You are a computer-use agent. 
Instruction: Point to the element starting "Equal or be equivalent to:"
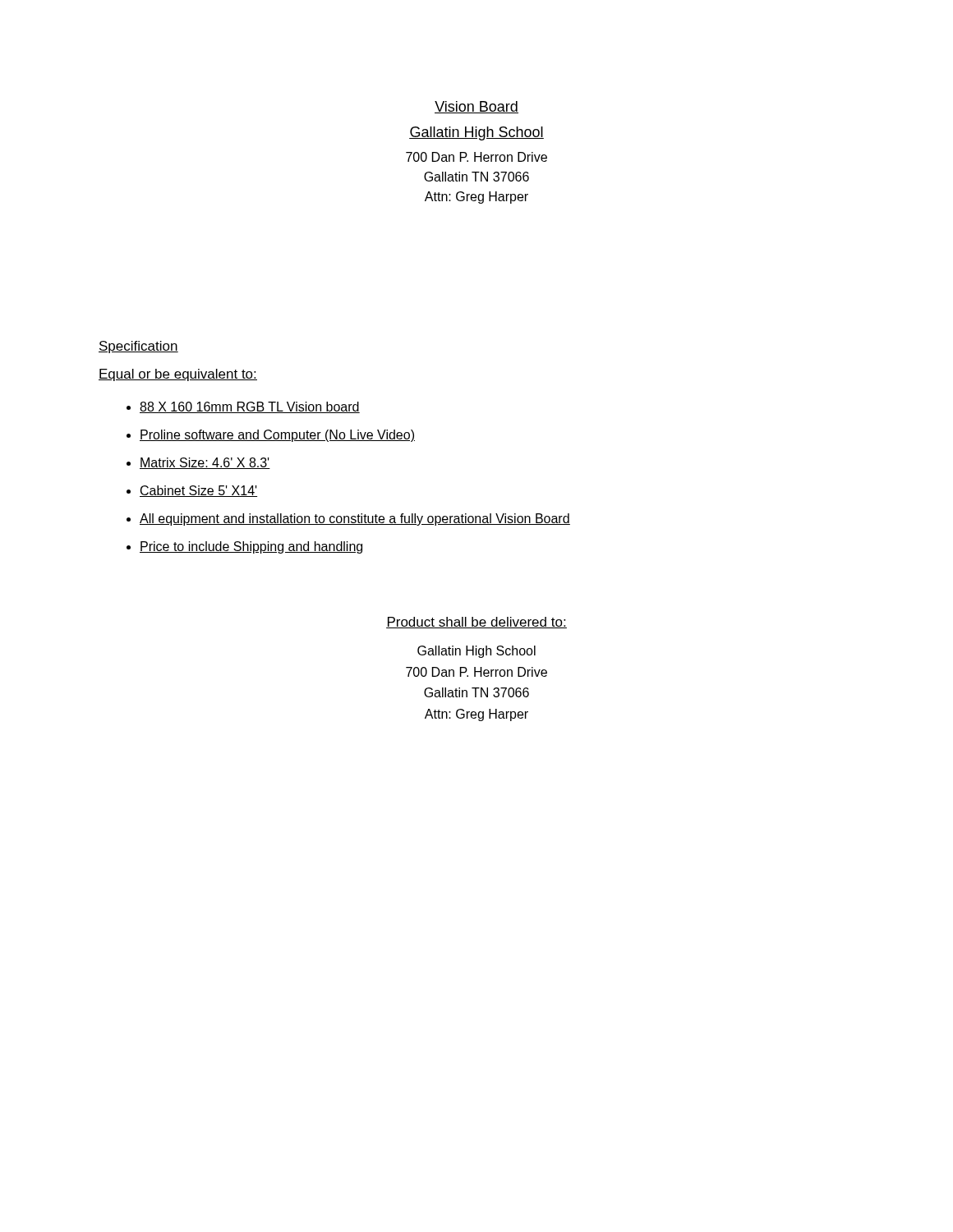tap(178, 374)
